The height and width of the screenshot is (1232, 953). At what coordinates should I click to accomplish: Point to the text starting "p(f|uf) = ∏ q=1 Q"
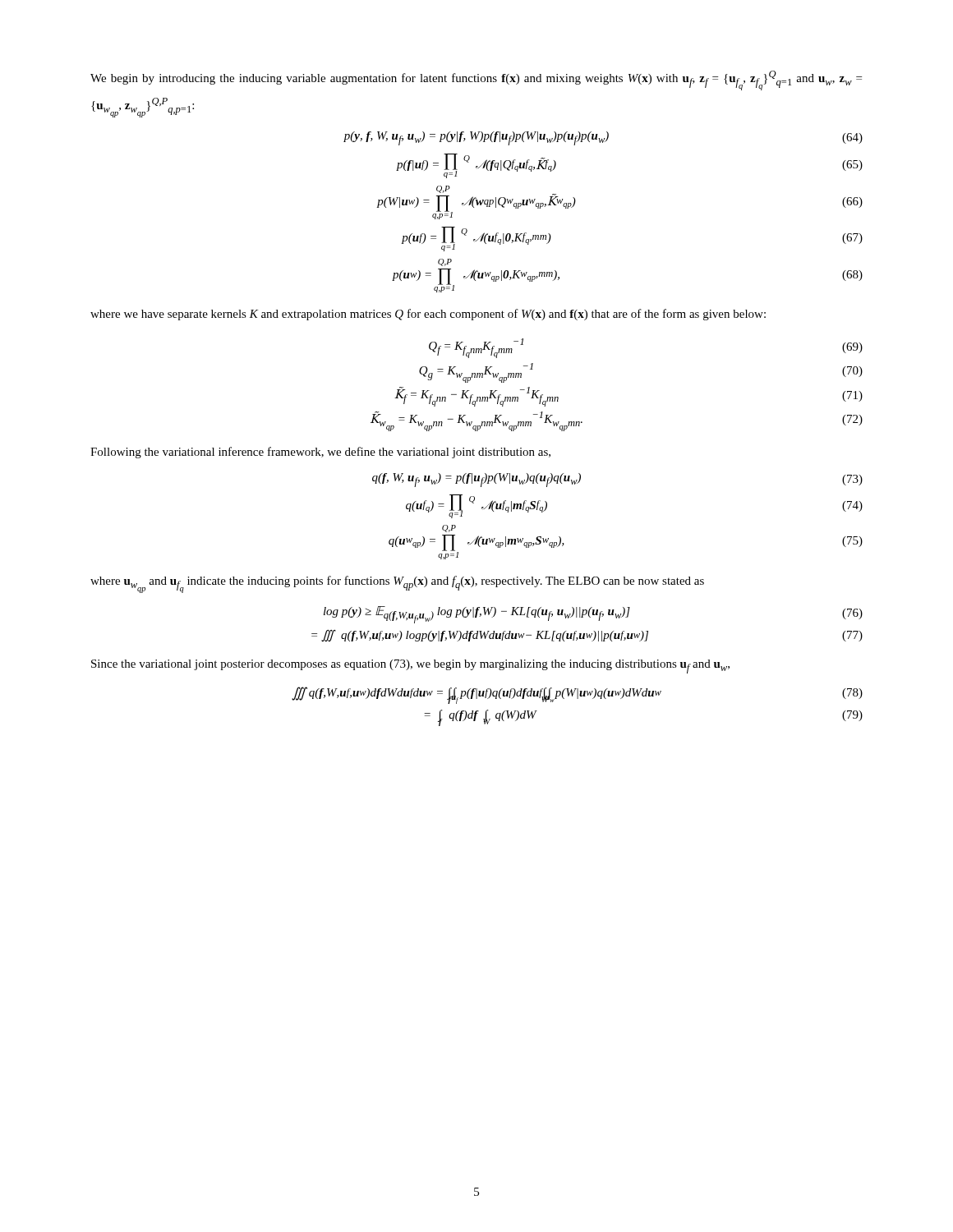click(x=487, y=165)
